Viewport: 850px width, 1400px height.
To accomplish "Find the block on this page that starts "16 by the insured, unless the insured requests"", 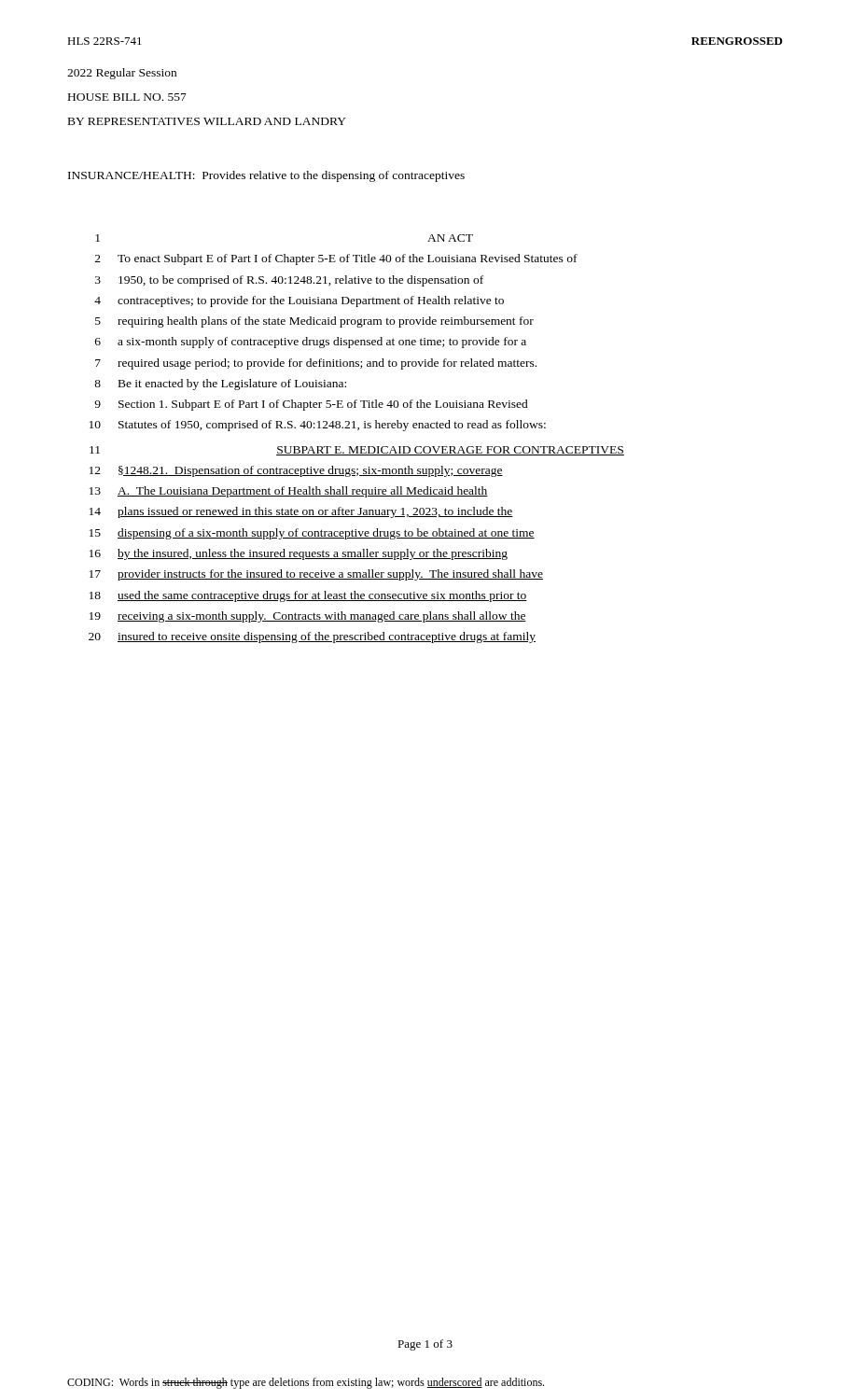I will point(425,554).
